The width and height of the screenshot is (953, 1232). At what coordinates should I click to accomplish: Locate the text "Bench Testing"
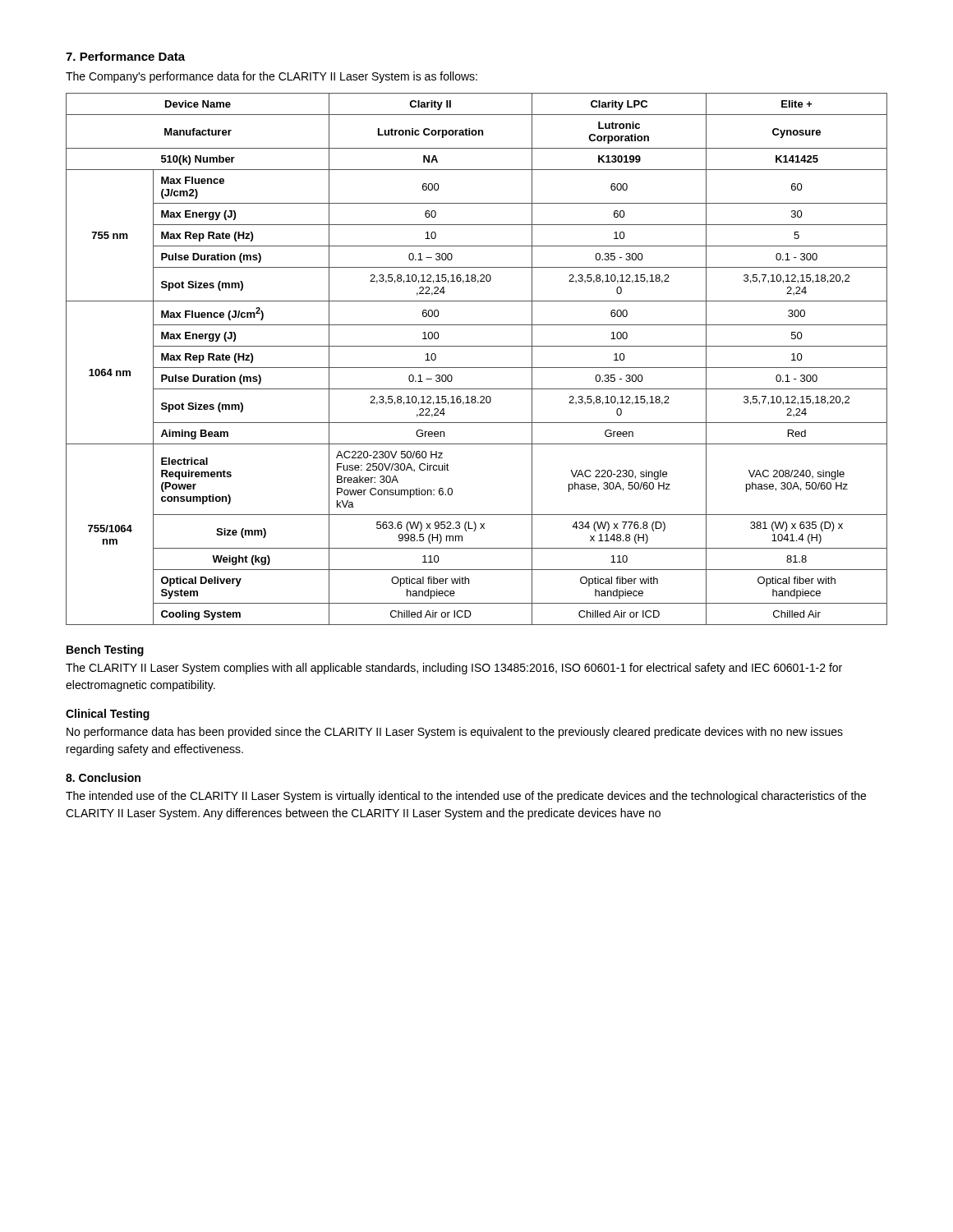(x=105, y=650)
